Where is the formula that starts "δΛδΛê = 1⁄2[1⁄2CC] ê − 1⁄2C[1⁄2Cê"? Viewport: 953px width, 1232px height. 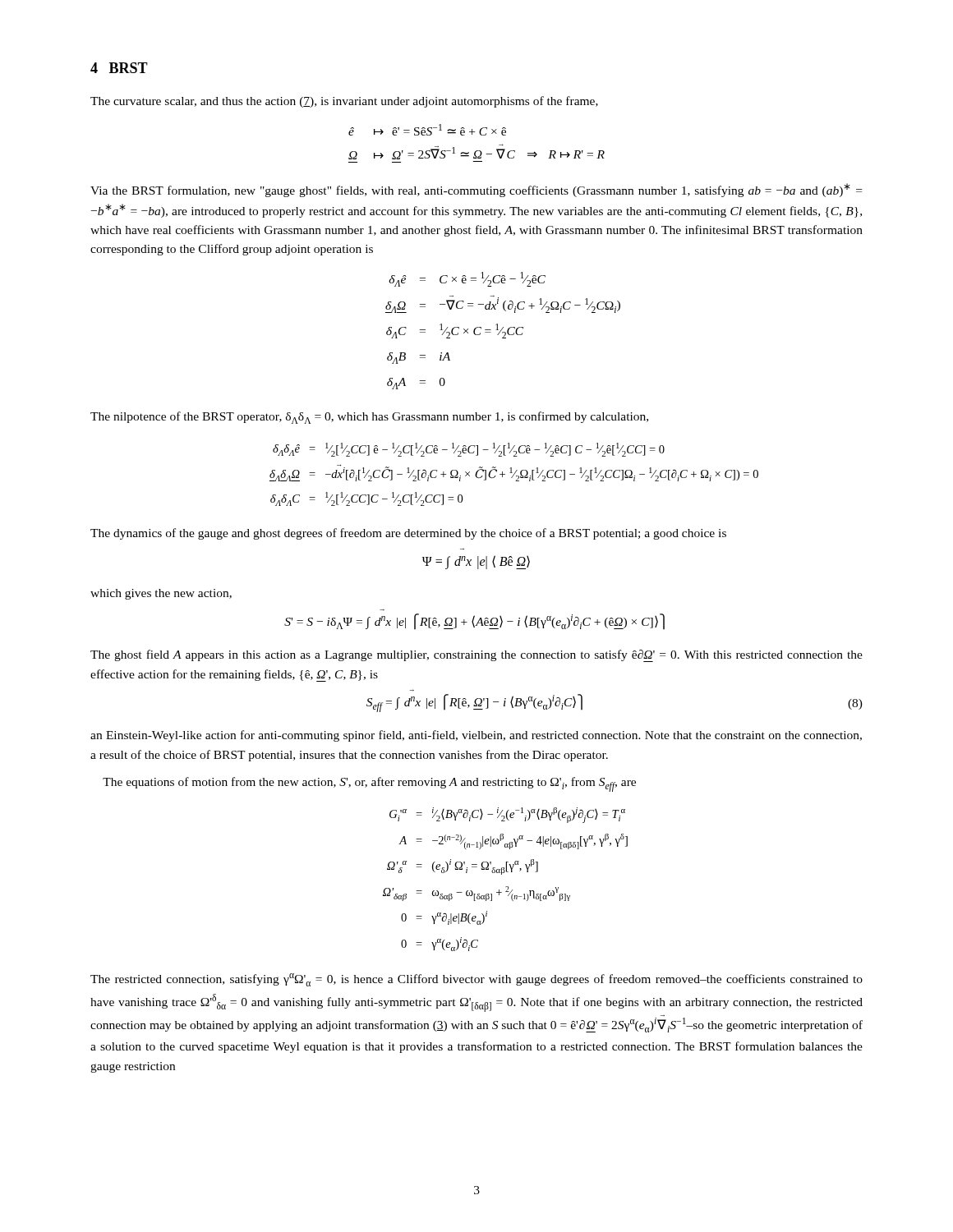[x=476, y=474]
